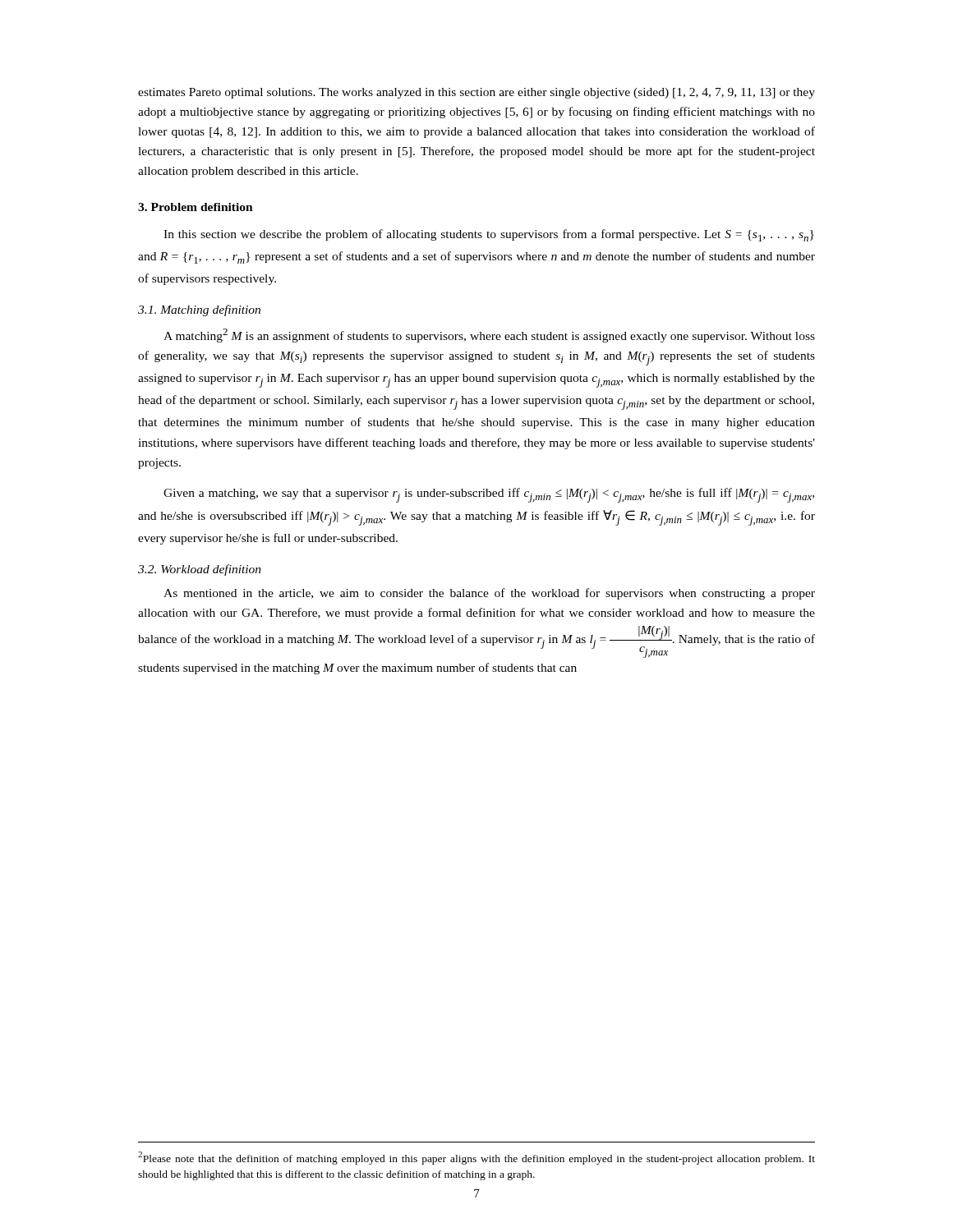The height and width of the screenshot is (1232, 953).
Task: Where does it say "3.2. Workload definition"?
Action: point(200,569)
